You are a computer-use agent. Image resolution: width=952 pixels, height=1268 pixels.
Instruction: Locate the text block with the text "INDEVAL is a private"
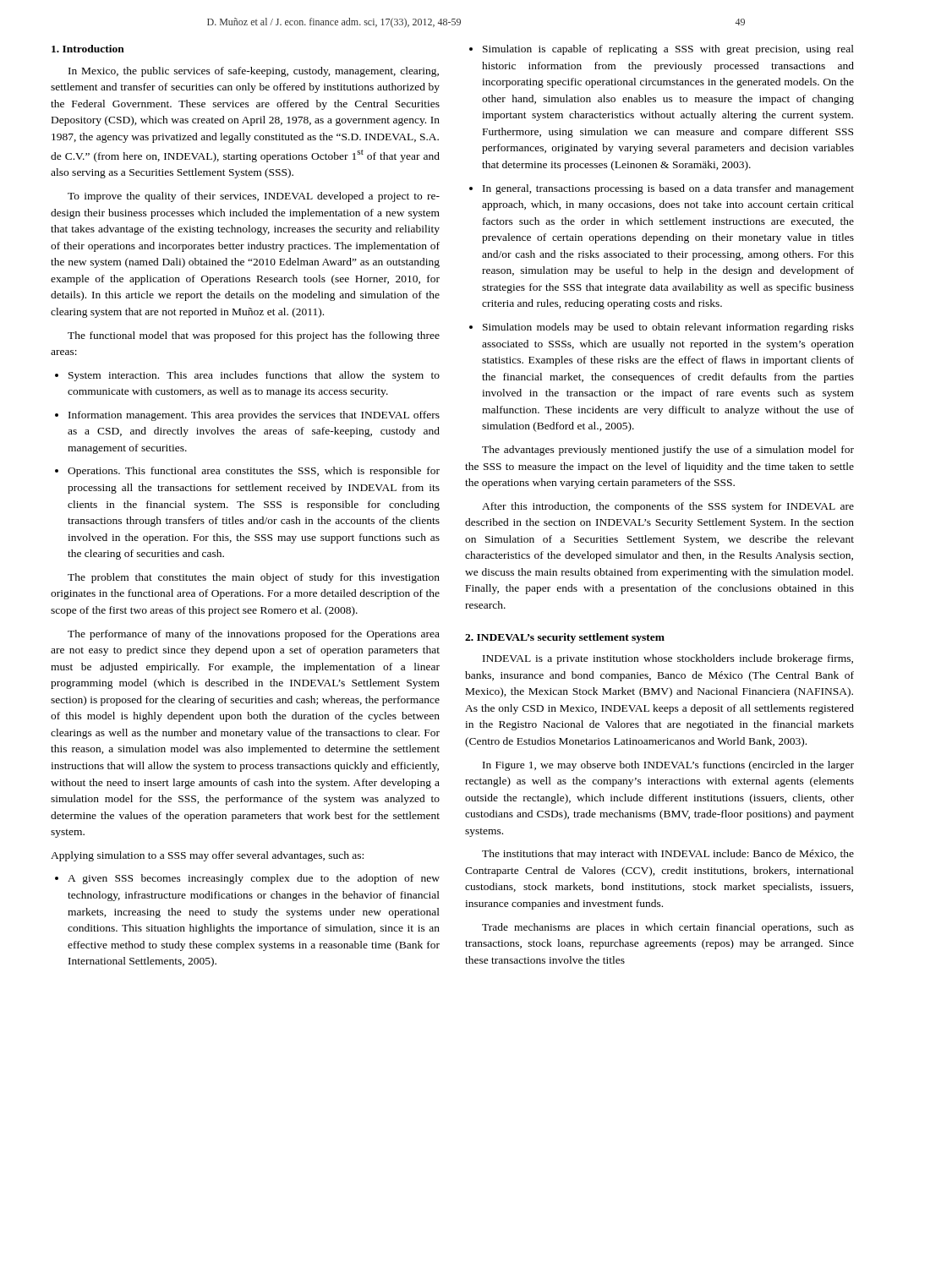(659, 700)
